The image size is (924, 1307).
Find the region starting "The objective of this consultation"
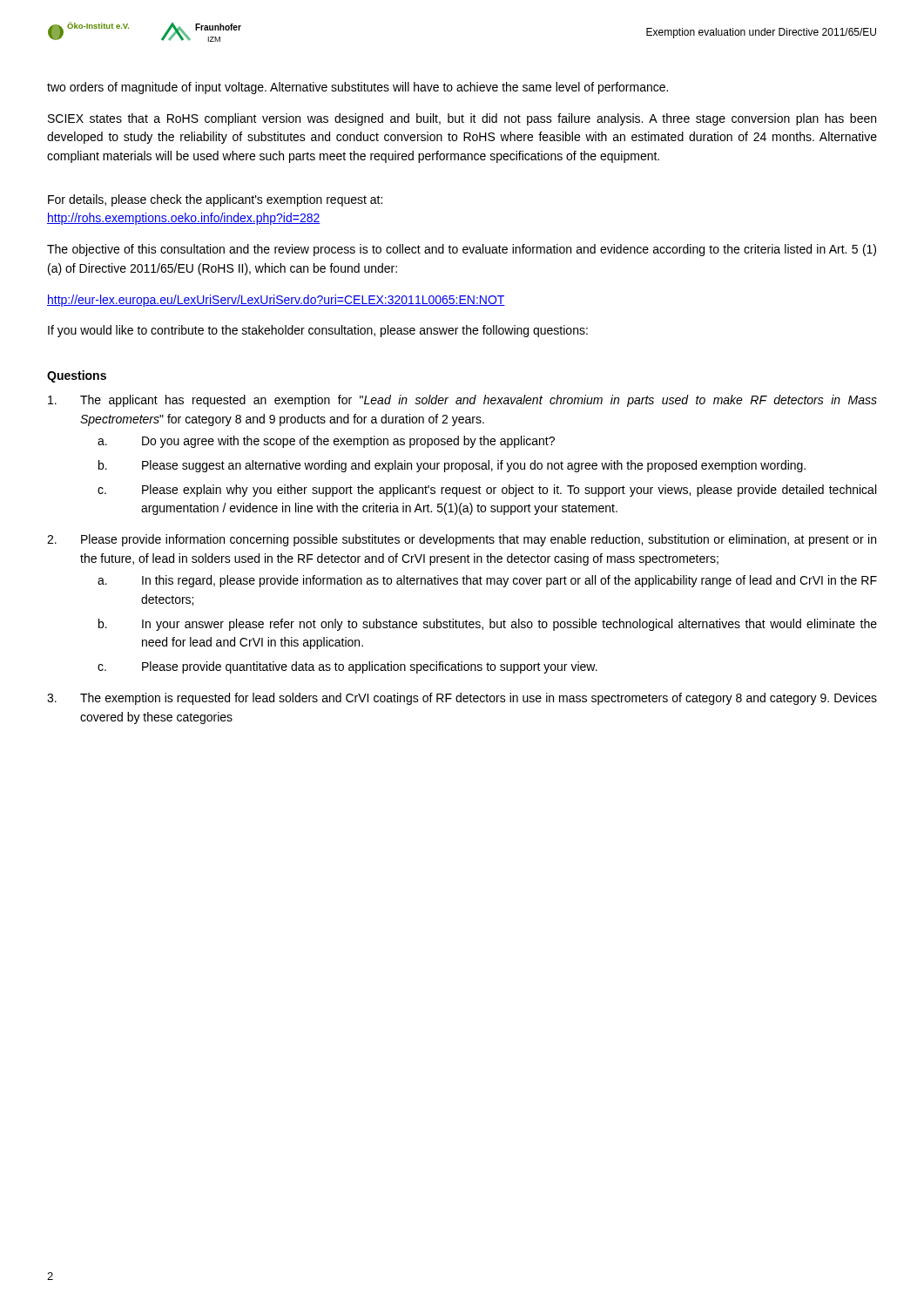[462, 259]
